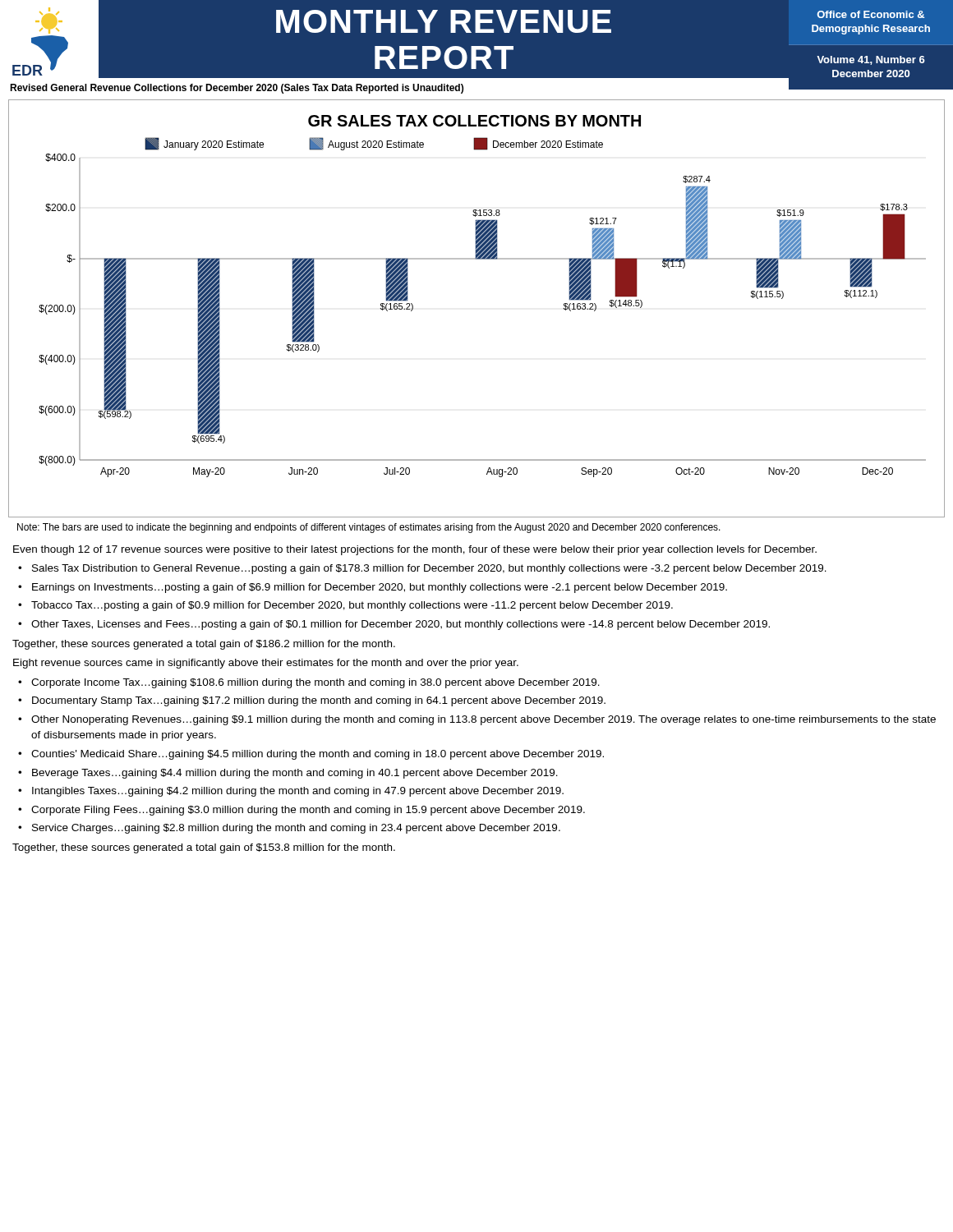Where is the passage that starts "• Tobacco Tax…posting a"?

tap(352, 606)
